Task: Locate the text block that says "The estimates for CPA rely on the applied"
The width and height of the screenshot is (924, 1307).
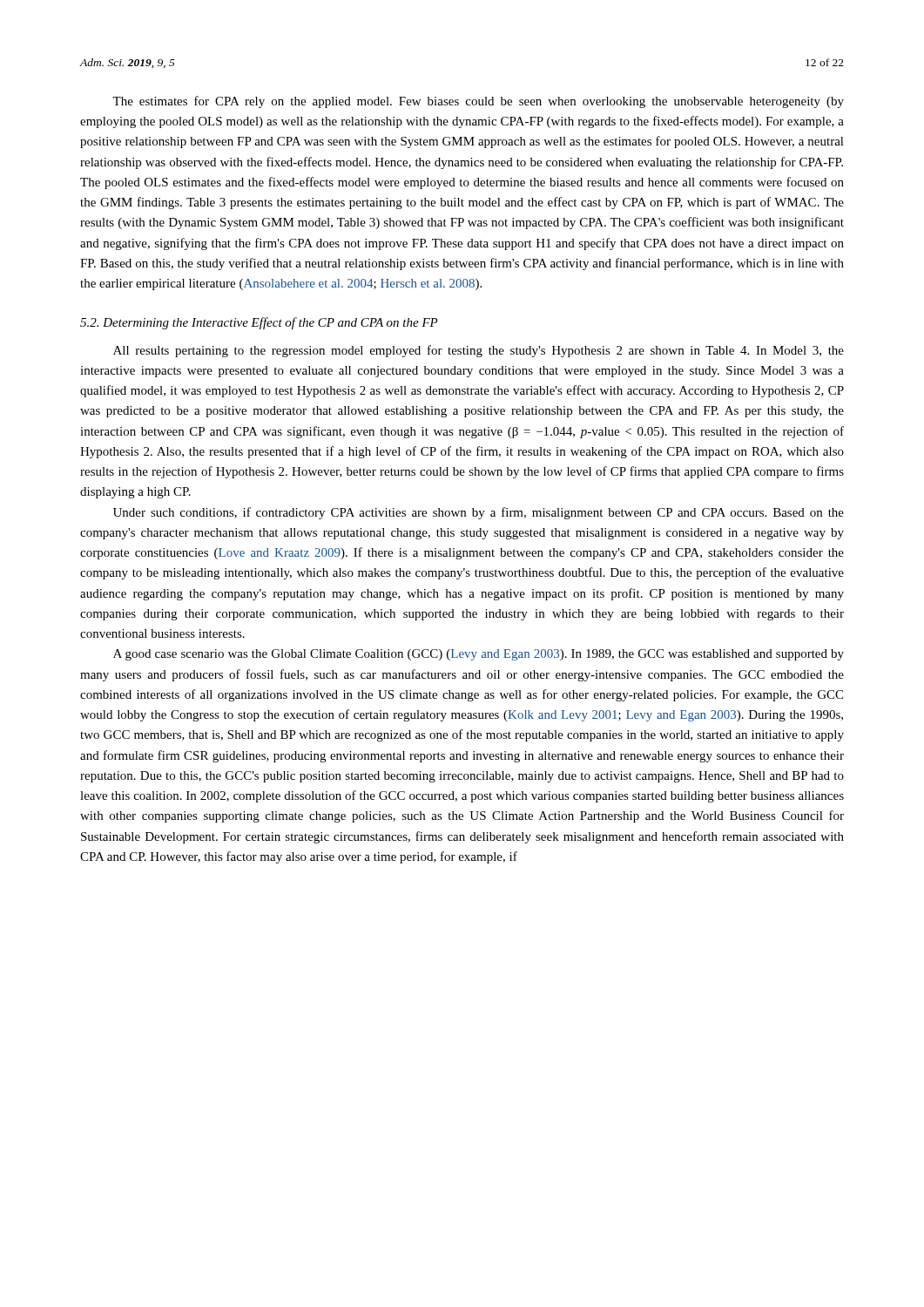Action: tap(462, 193)
